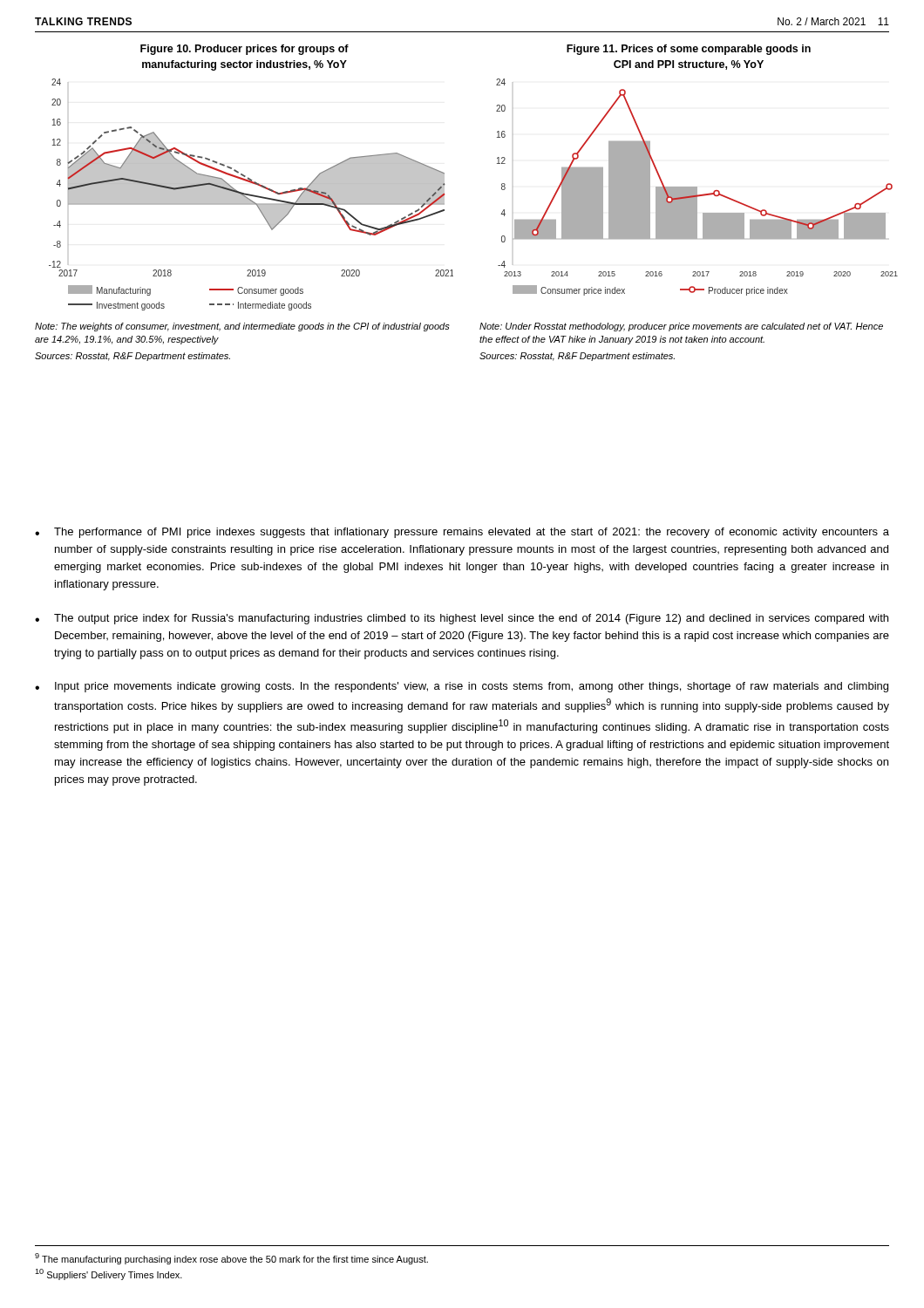
Task: Find the line chart
Action: point(244,197)
